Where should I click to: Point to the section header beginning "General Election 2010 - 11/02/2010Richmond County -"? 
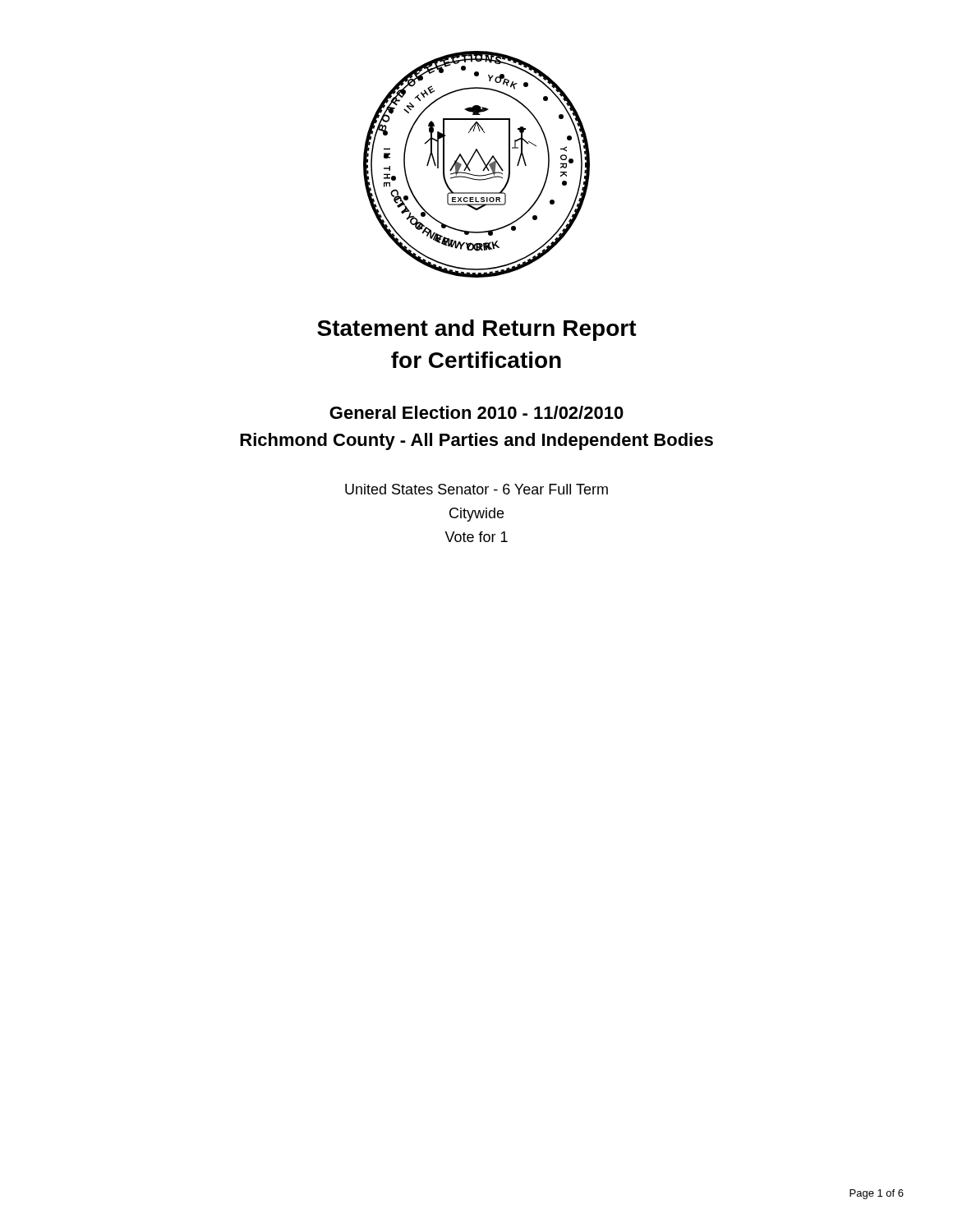click(x=476, y=427)
